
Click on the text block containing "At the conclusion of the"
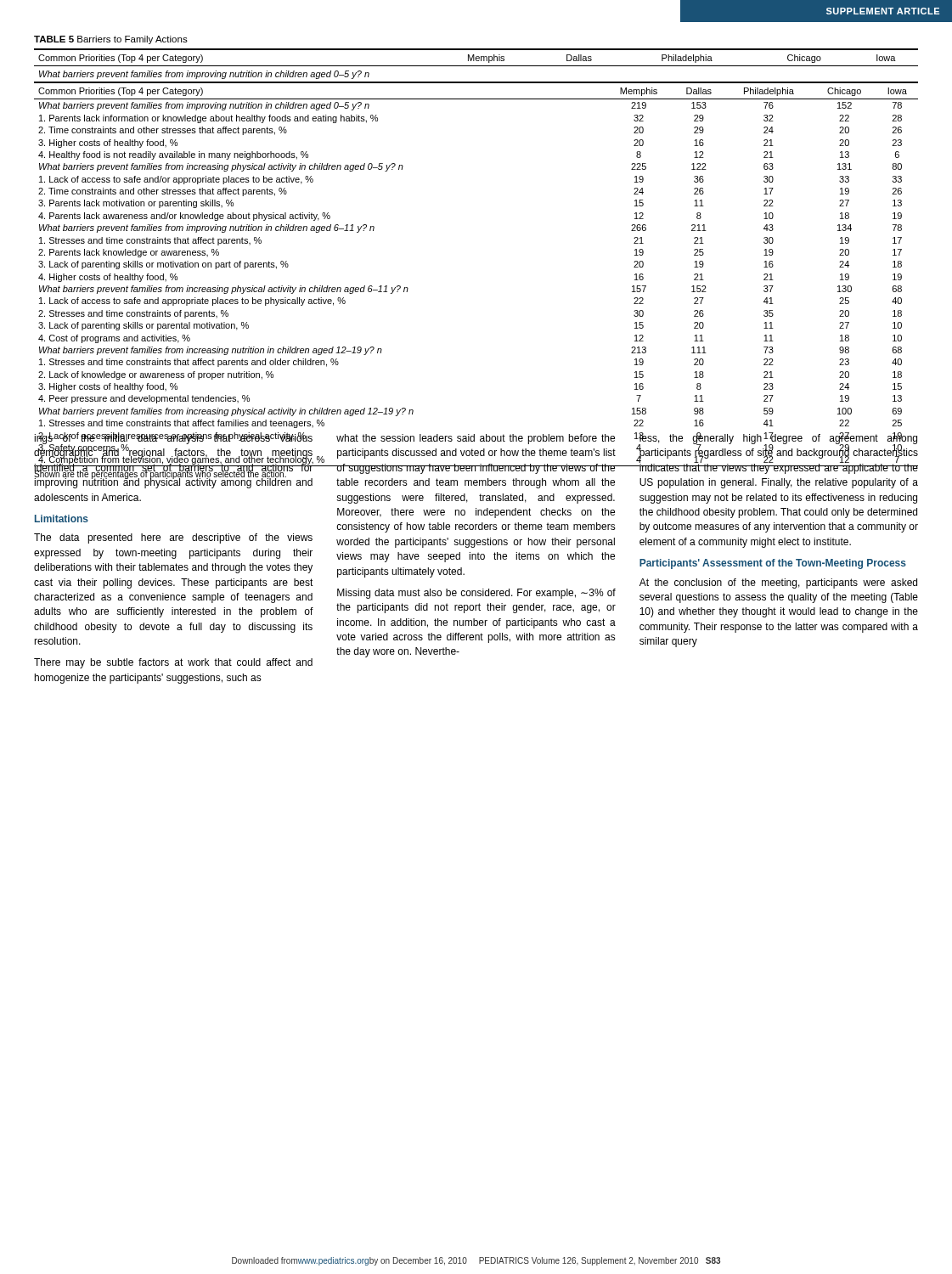pos(779,612)
